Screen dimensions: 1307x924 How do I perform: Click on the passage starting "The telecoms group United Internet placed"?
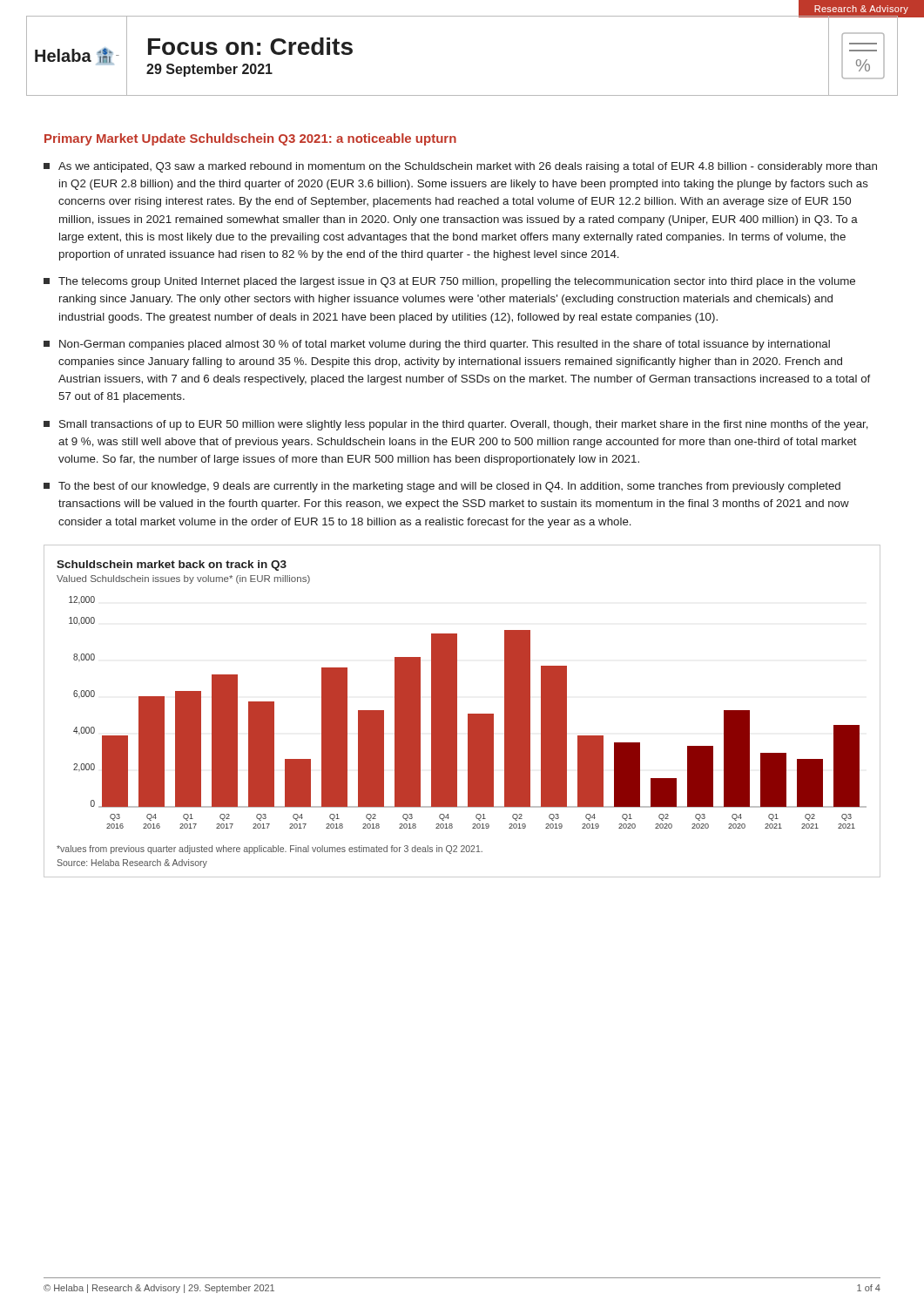(462, 299)
